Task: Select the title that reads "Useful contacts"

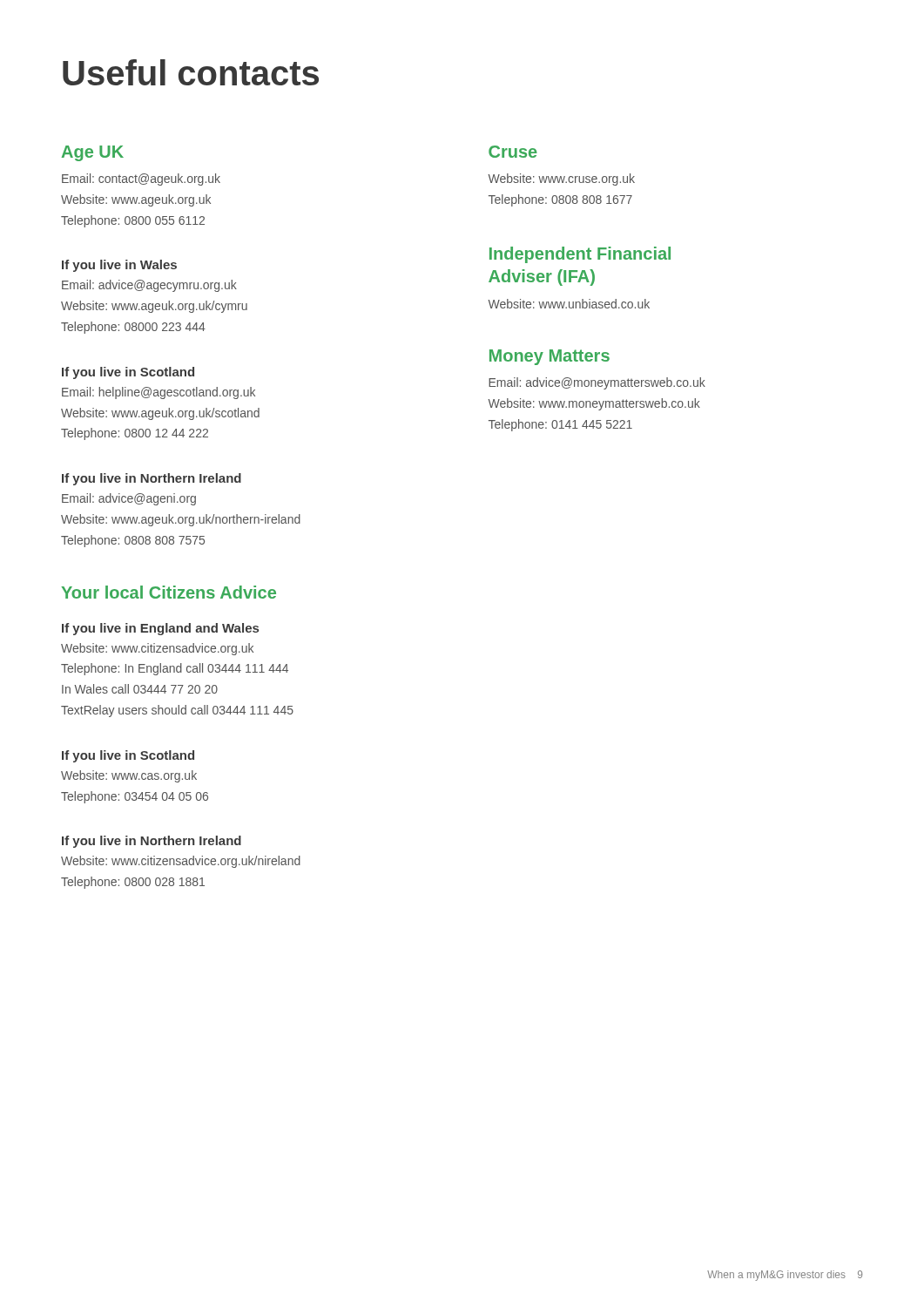Action: (191, 73)
